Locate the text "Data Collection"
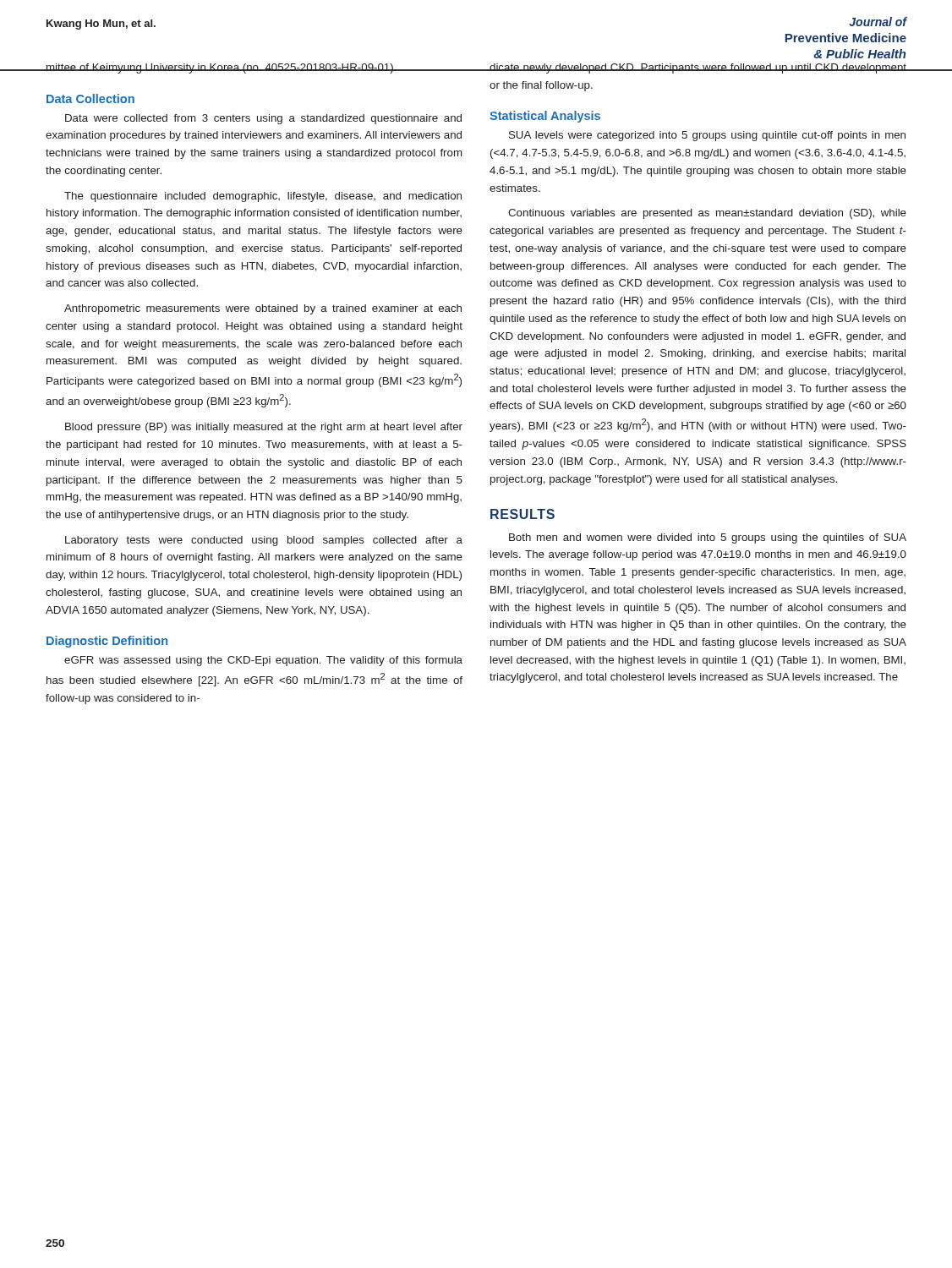The height and width of the screenshot is (1268, 952). (90, 99)
